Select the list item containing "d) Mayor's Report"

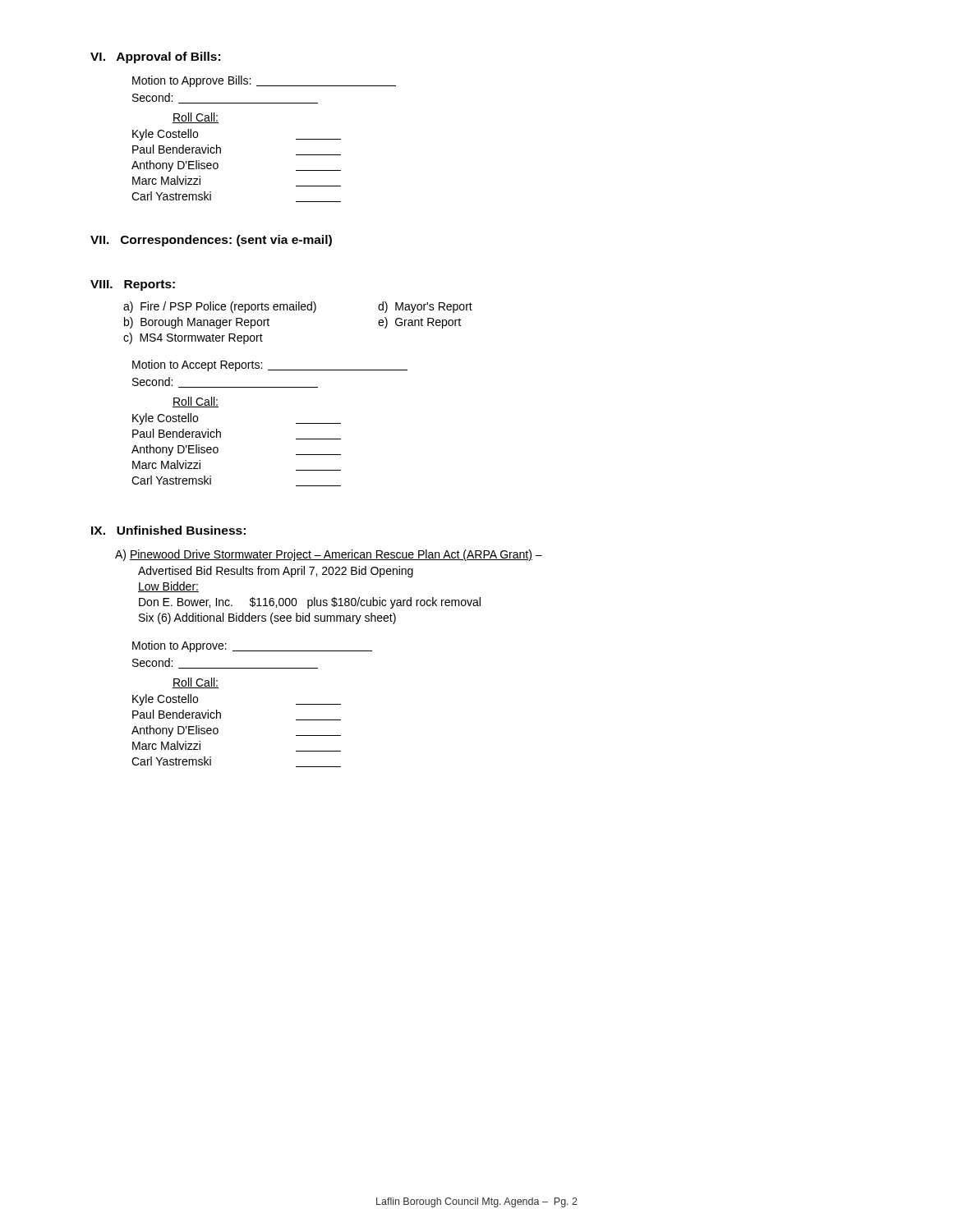425,306
